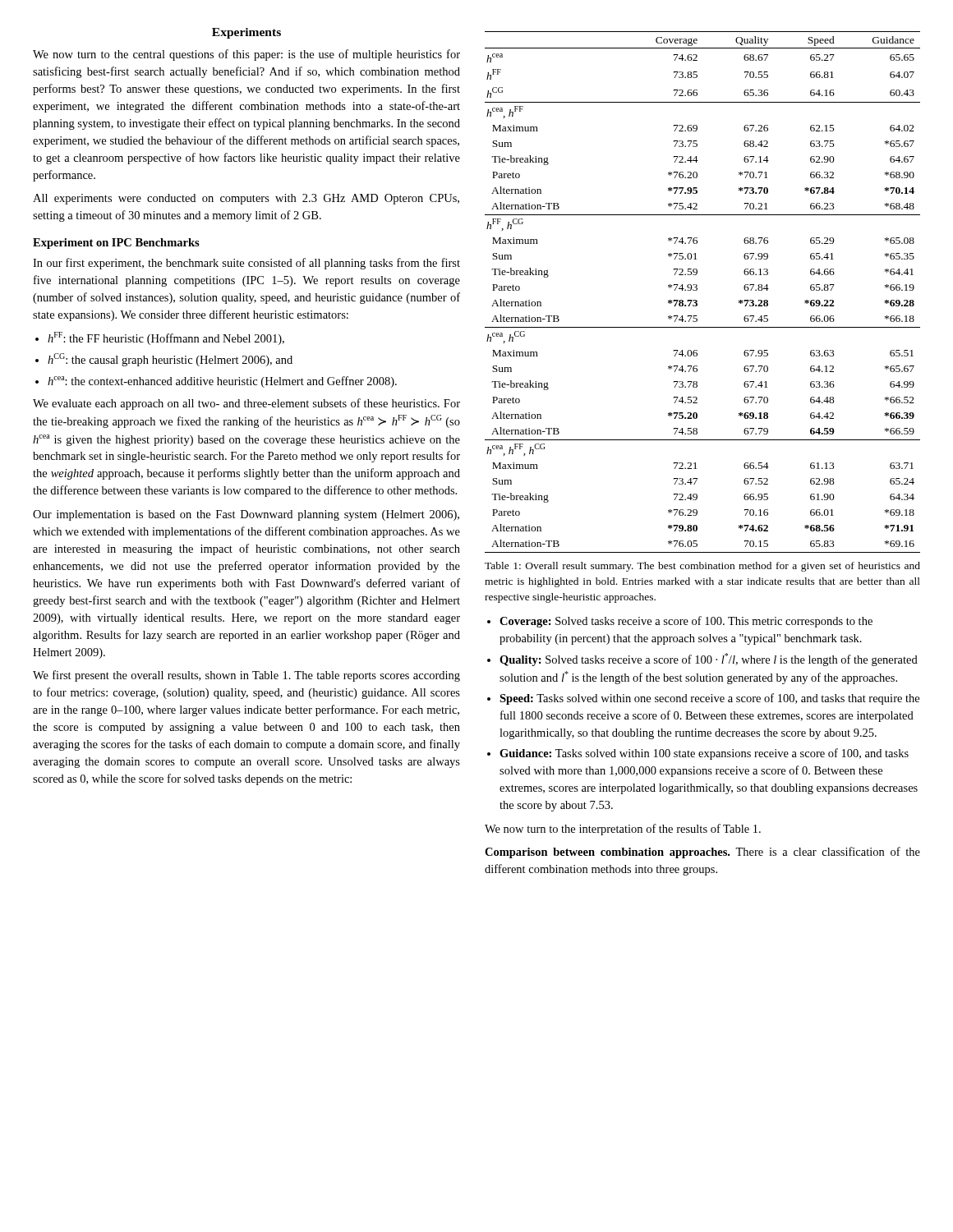
Task: Select the element starting "Speed: Tasks solved"
Action: coord(710,716)
